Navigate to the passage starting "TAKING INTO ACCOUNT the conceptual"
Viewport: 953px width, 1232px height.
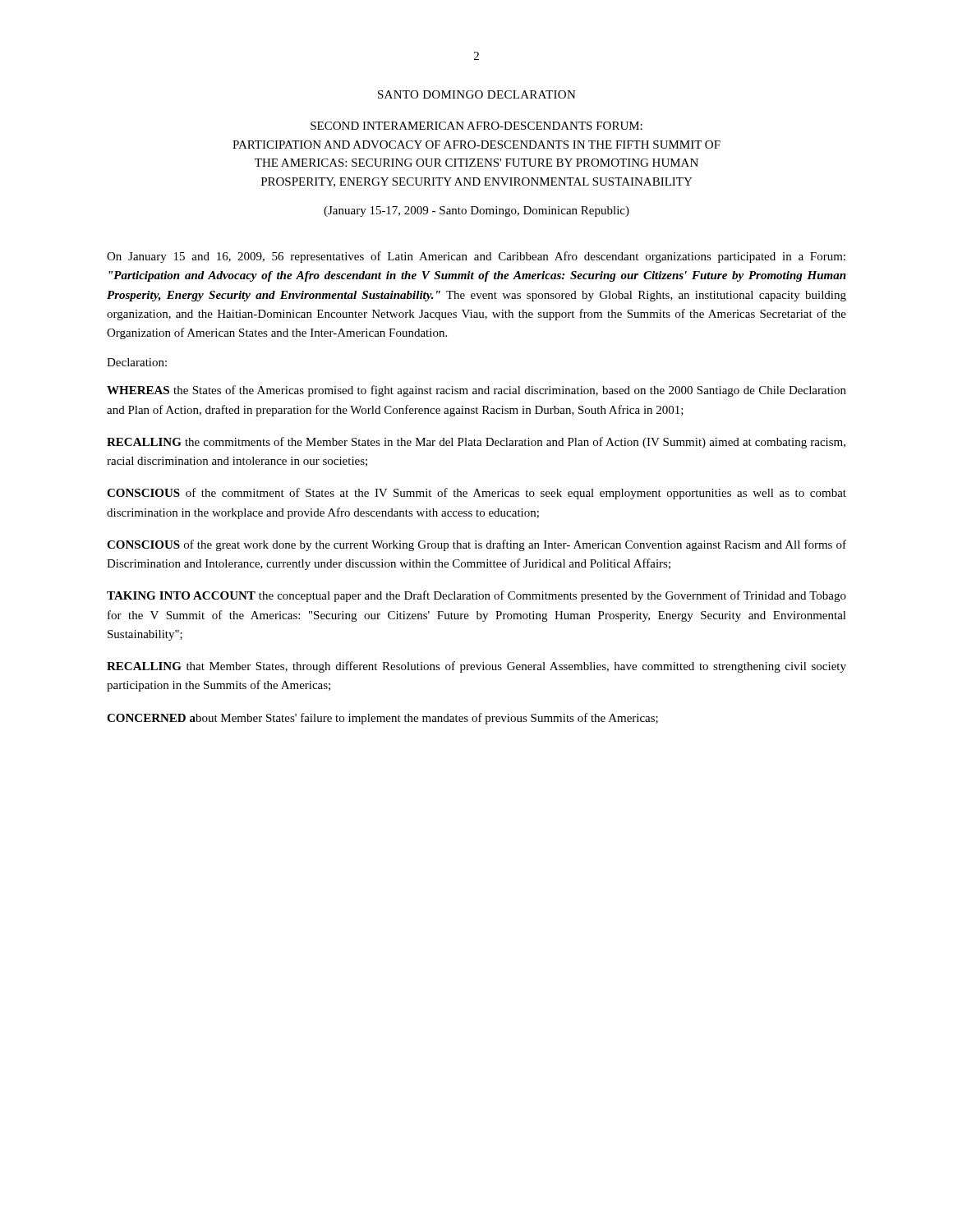[x=476, y=615]
